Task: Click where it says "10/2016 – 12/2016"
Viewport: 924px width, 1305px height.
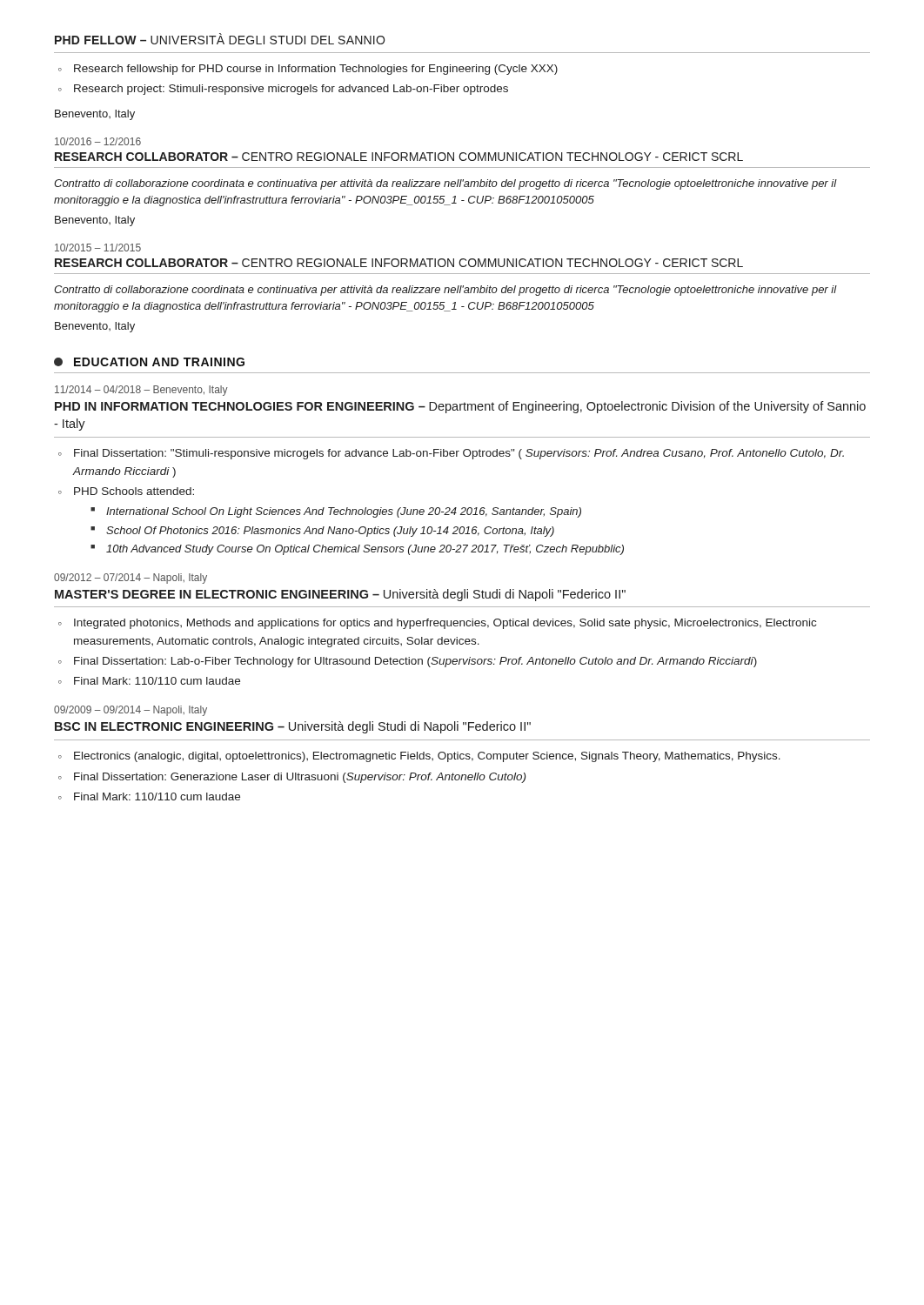Action: click(97, 141)
